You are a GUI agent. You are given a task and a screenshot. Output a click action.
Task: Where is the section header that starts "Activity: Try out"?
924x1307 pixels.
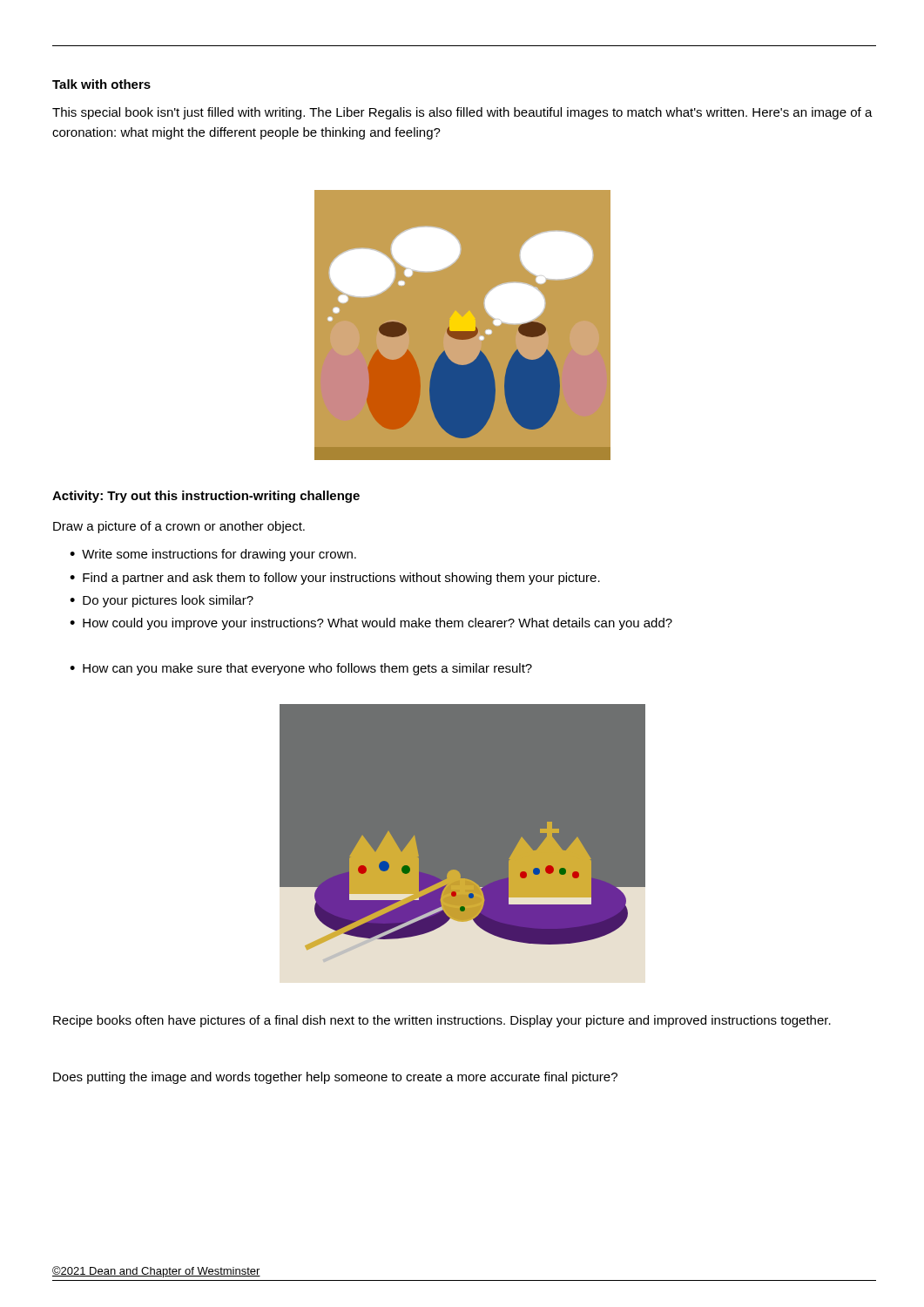click(x=206, y=495)
